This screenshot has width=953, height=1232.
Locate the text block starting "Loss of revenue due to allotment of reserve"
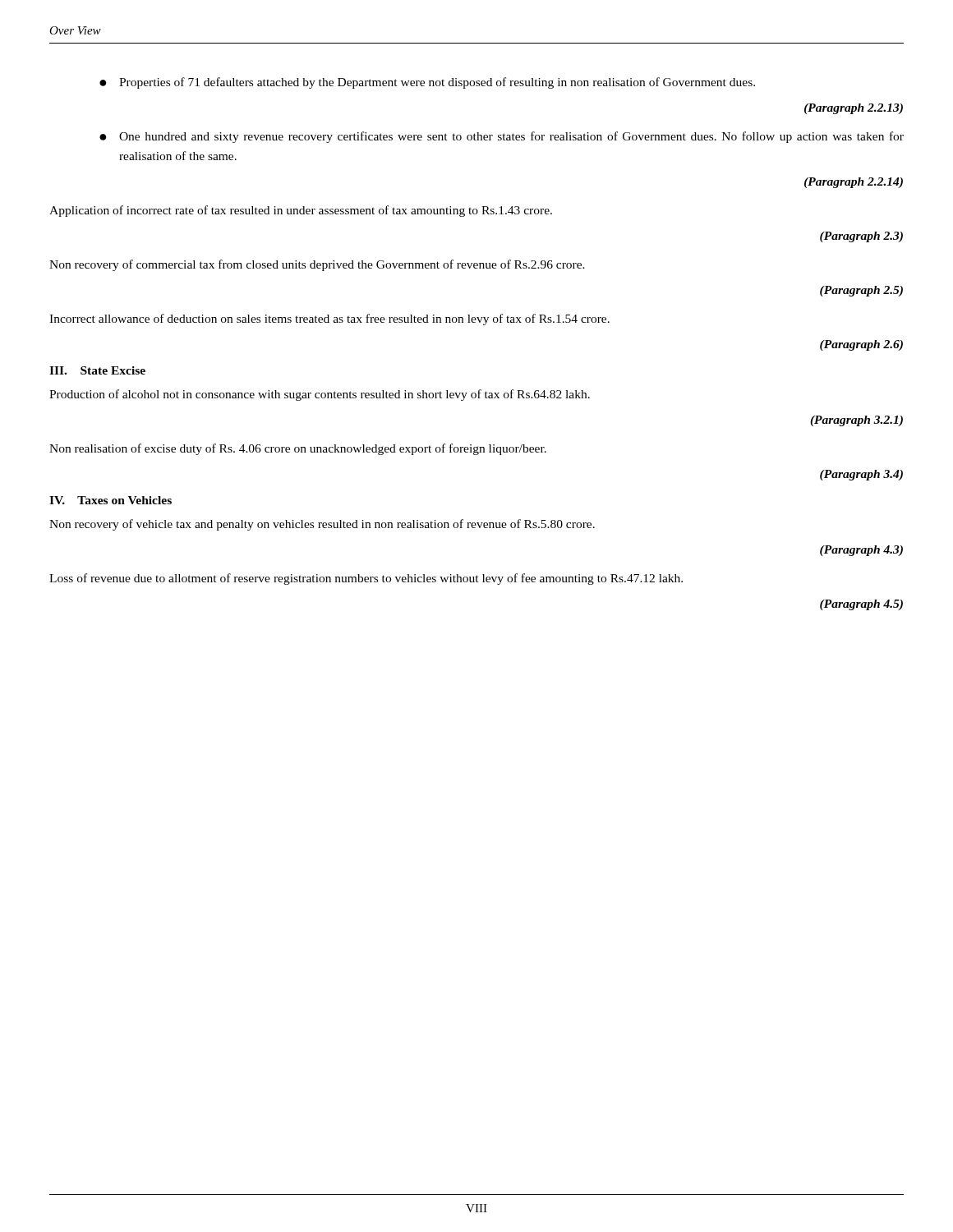(366, 578)
